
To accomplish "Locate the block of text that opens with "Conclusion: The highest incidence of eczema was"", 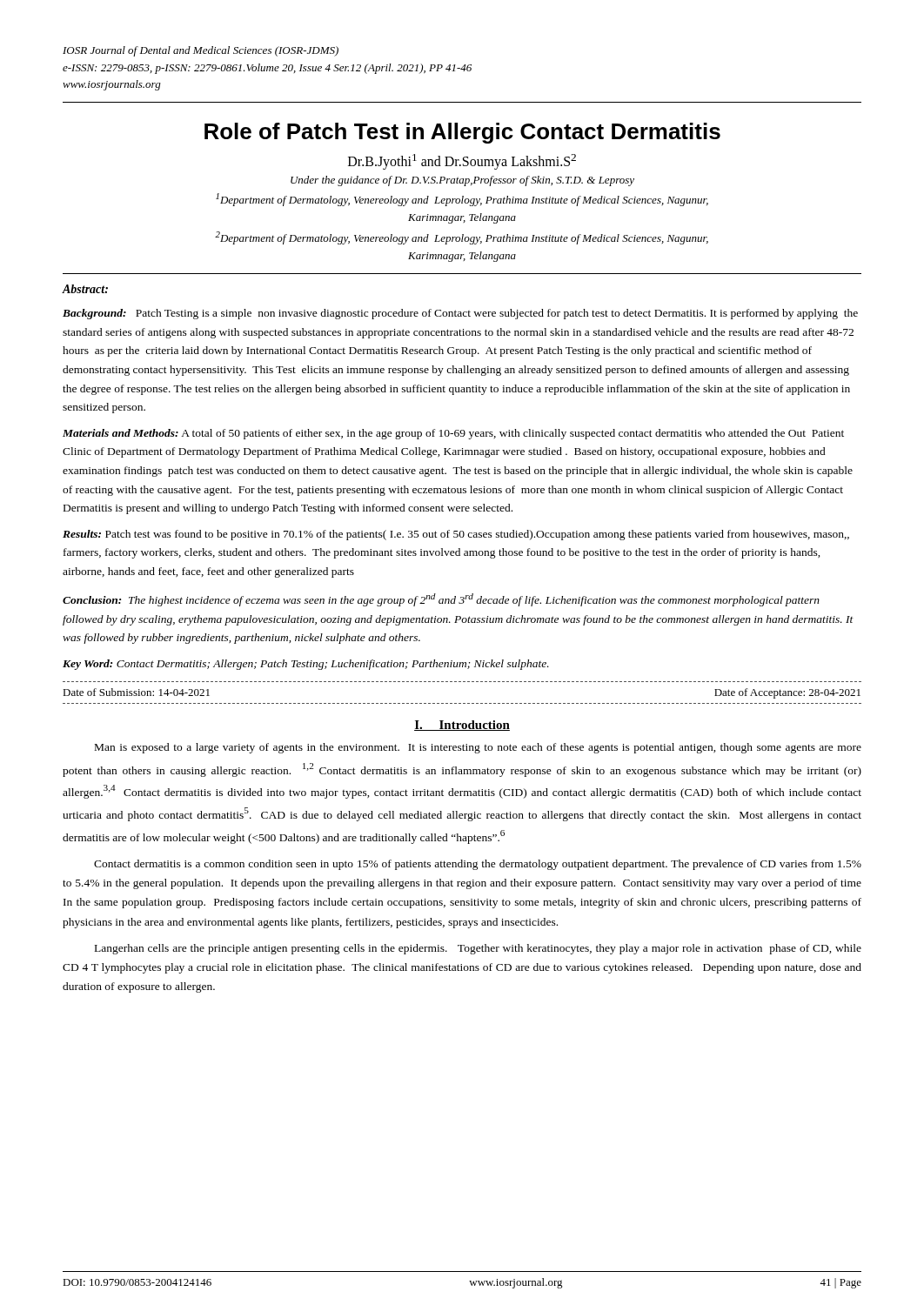I will (x=458, y=617).
